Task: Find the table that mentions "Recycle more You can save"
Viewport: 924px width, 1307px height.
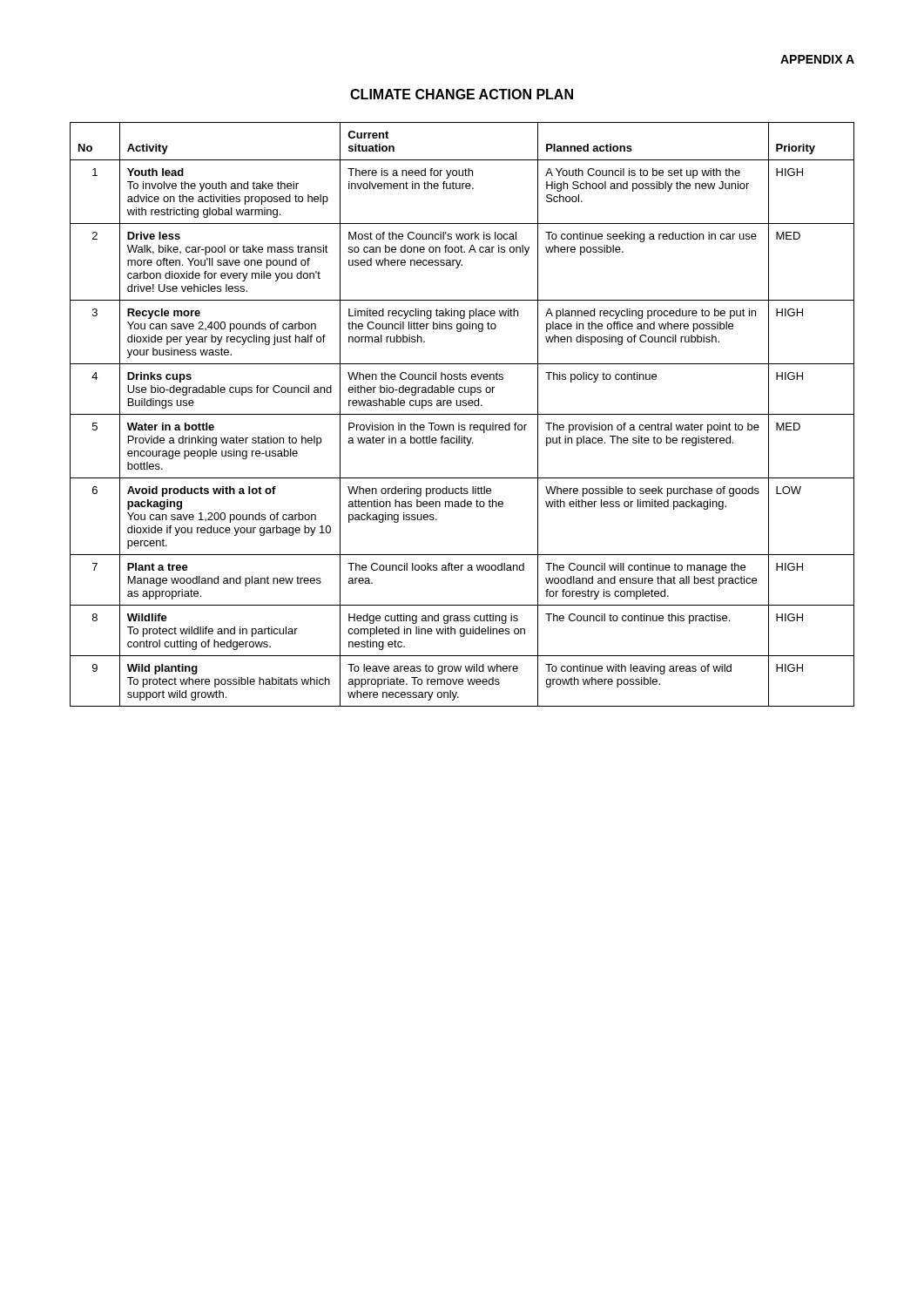Action: 462,414
